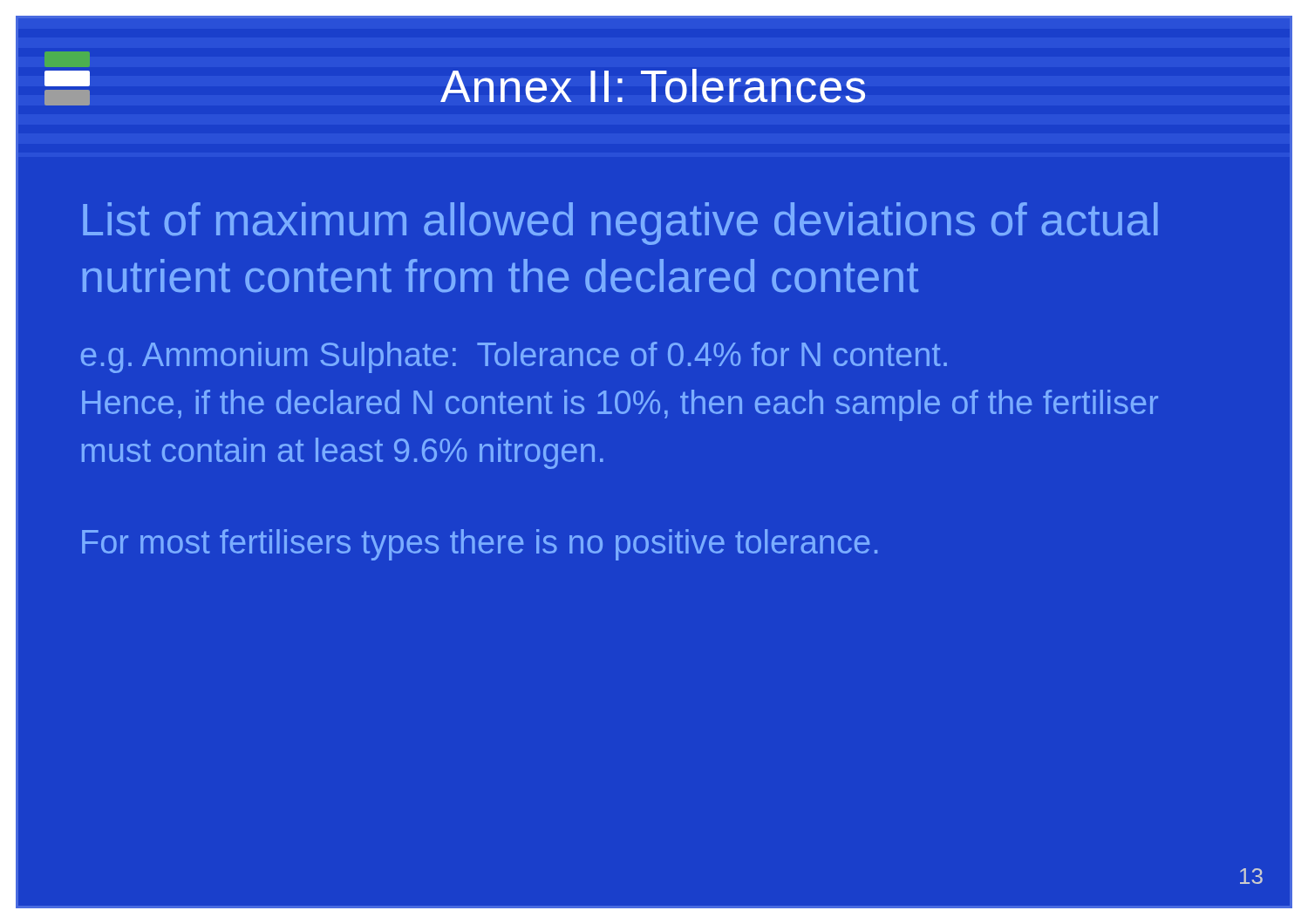The image size is (1308, 924).
Task: Locate the passage starting "e.g. Ammonium Sulphate: Tolerance"
Action: (619, 403)
